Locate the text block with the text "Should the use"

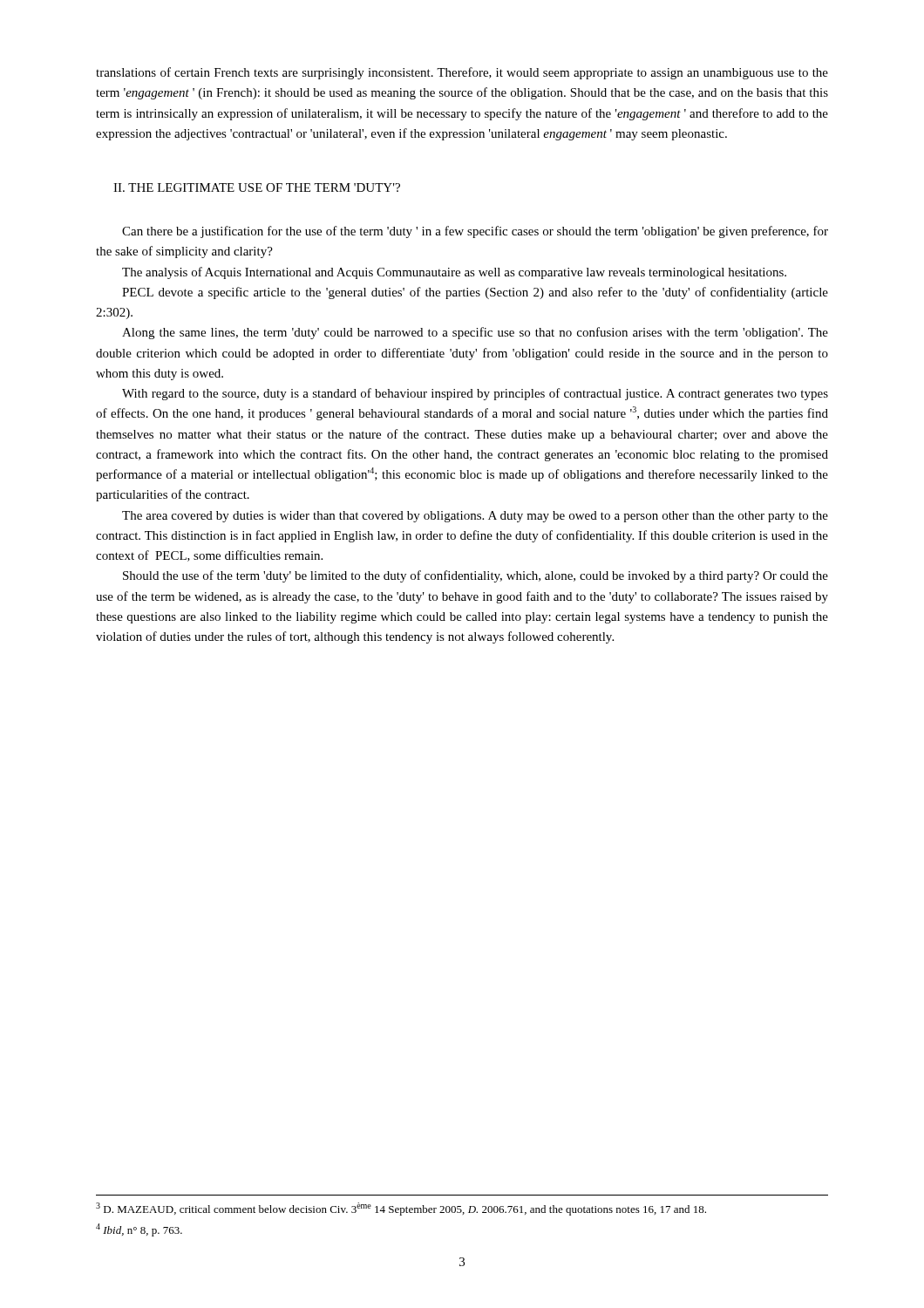pyautogui.click(x=462, y=606)
